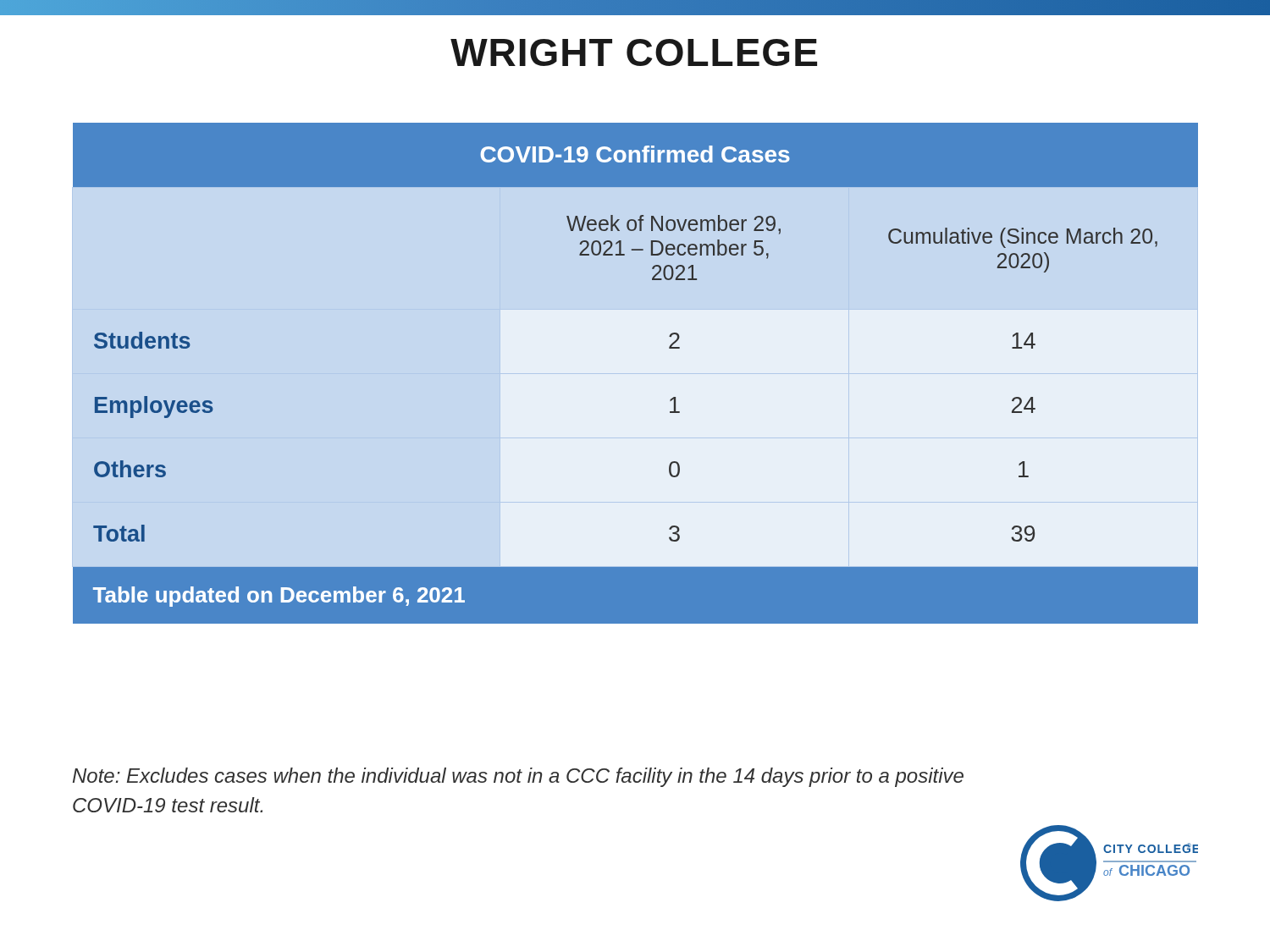Click a logo
The image size is (1270, 952).
[1109, 863]
